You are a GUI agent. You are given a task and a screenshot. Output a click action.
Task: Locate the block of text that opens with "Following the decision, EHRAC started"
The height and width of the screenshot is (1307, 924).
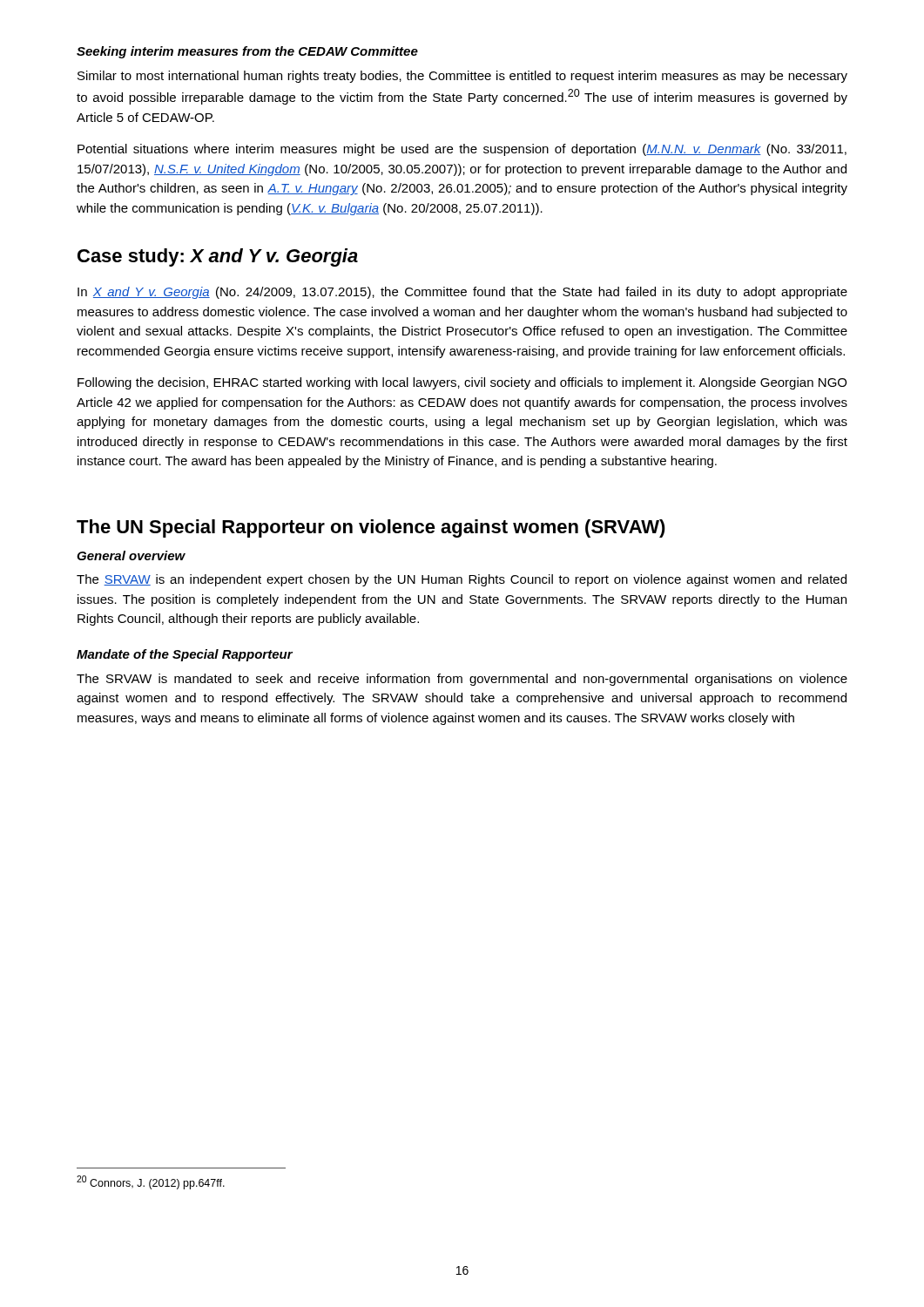[x=462, y=421]
